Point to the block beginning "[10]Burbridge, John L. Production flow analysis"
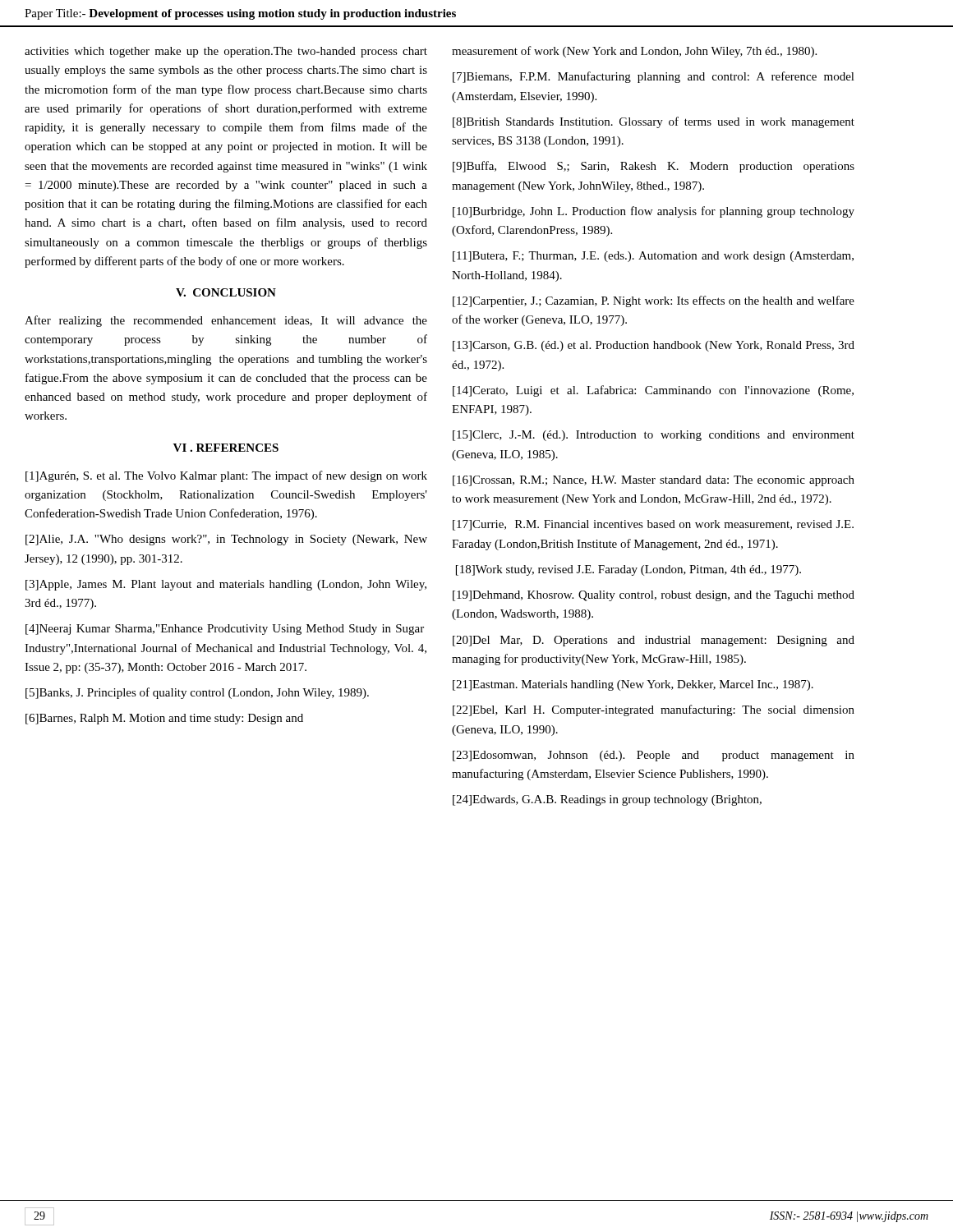The image size is (953, 1232). (x=653, y=220)
